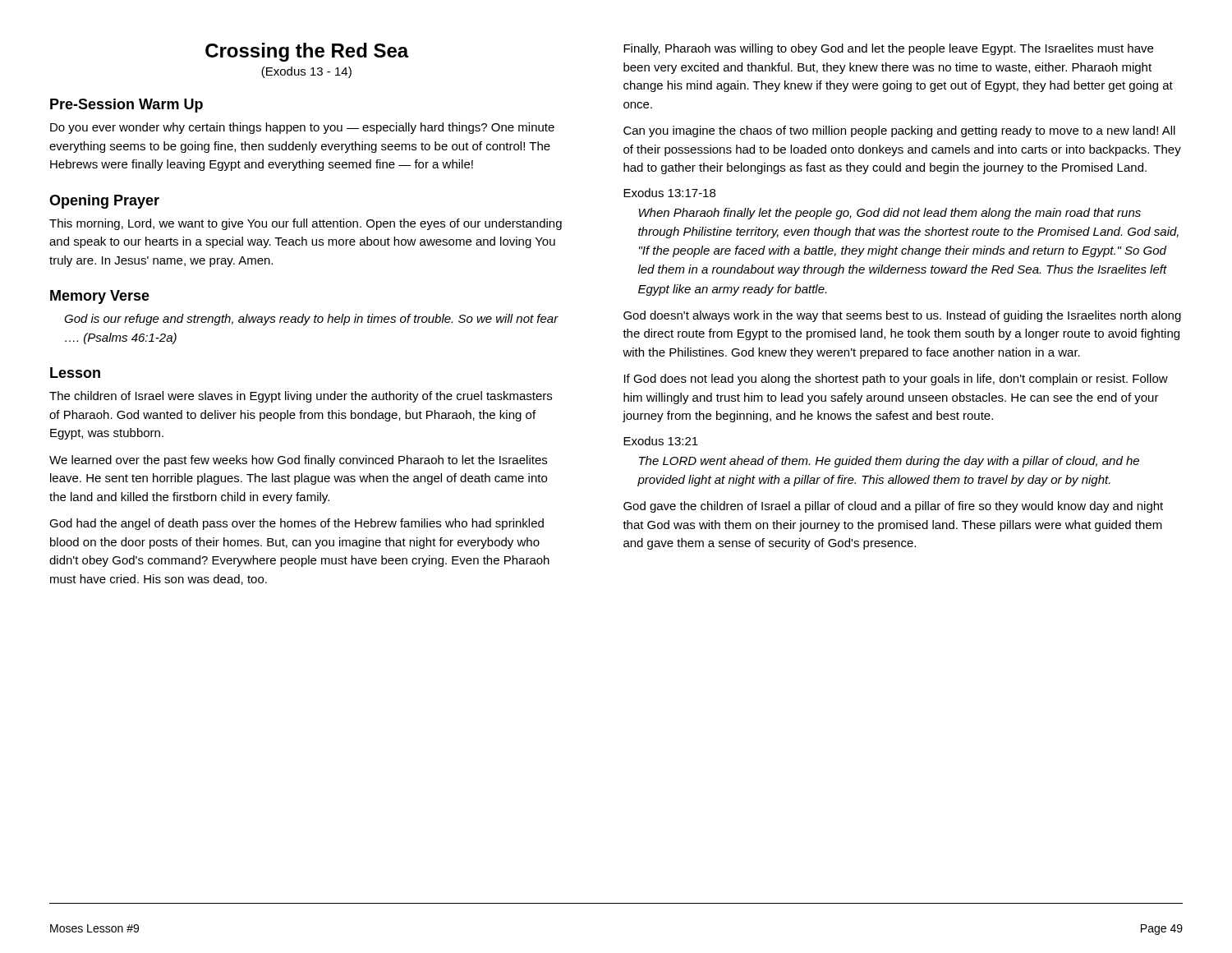This screenshot has width=1232, height=953.
Task: Navigate to the block starting "This morning, Lord, we want"
Action: (306, 241)
